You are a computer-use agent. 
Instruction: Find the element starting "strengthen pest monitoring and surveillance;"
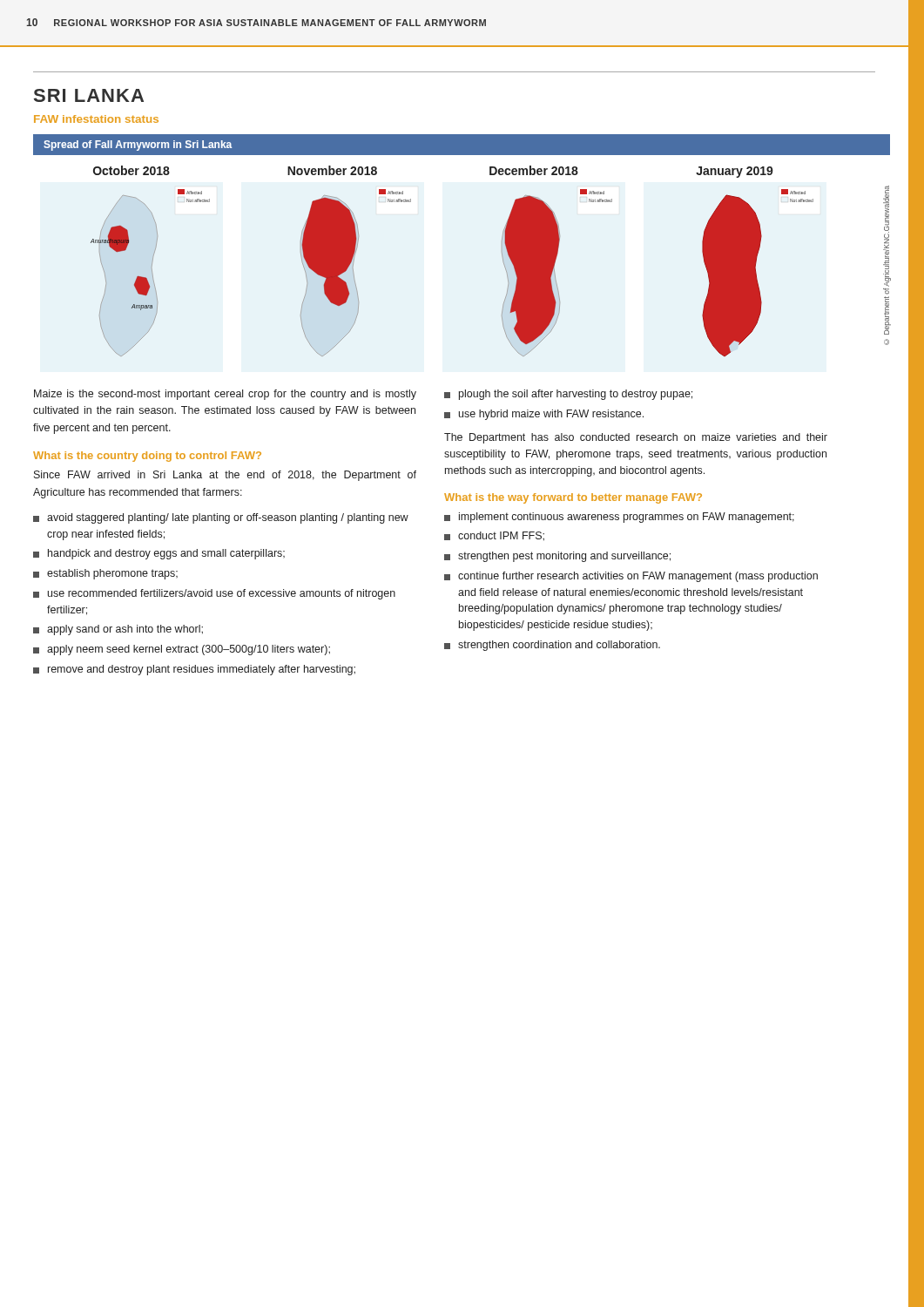coord(565,556)
